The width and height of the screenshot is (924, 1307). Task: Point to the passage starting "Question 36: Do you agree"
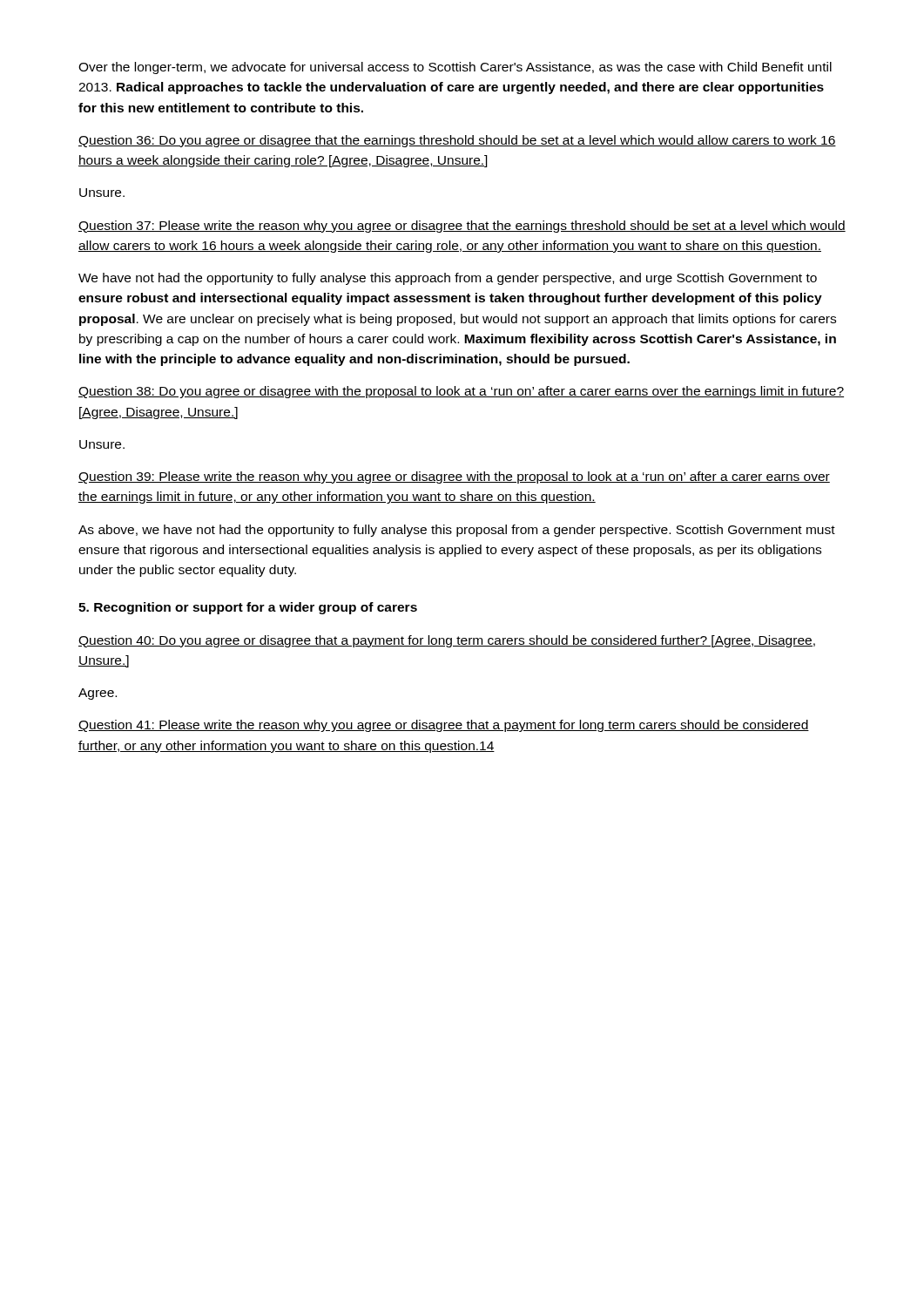pyautogui.click(x=457, y=150)
